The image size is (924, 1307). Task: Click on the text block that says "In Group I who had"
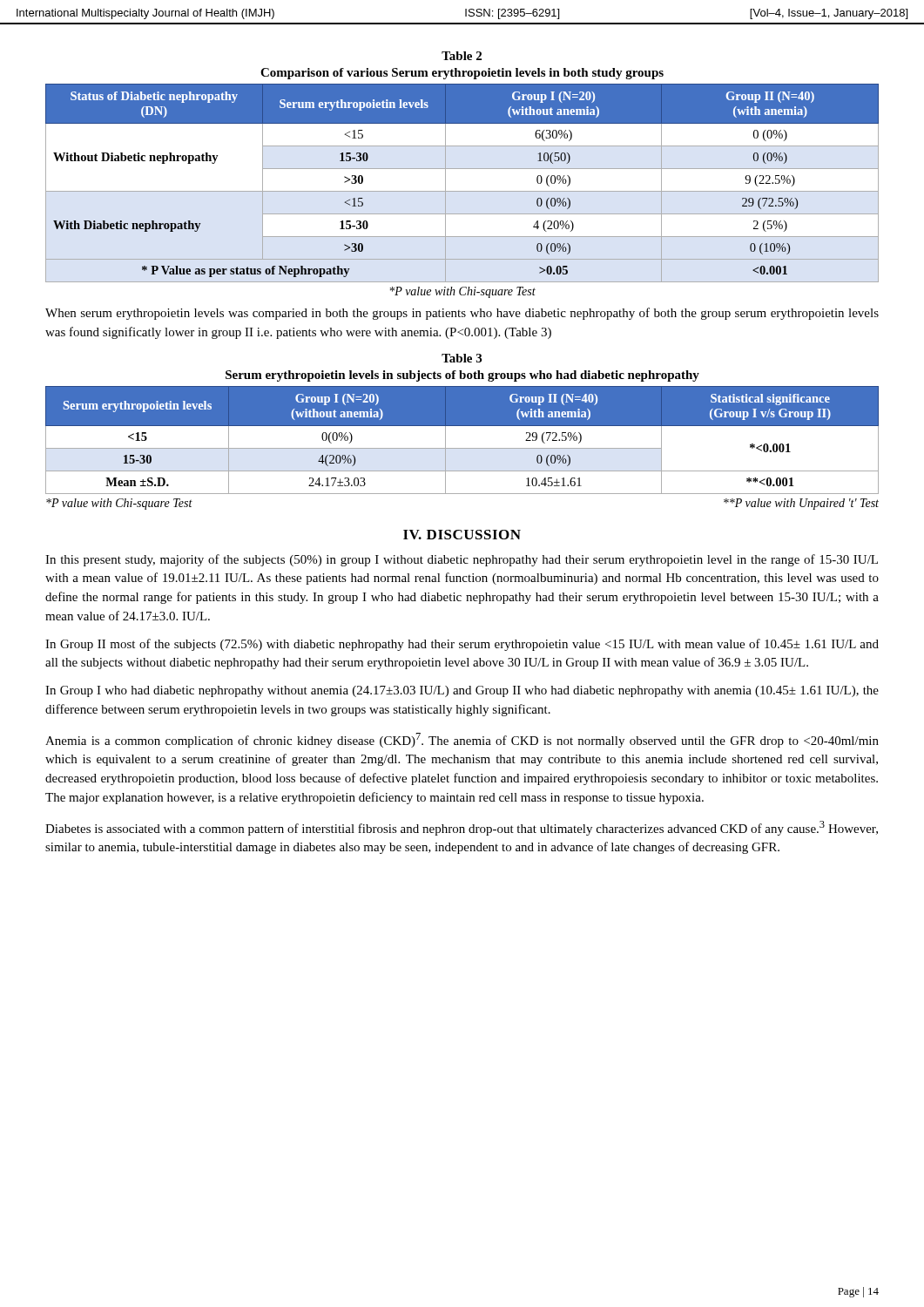pyautogui.click(x=462, y=700)
